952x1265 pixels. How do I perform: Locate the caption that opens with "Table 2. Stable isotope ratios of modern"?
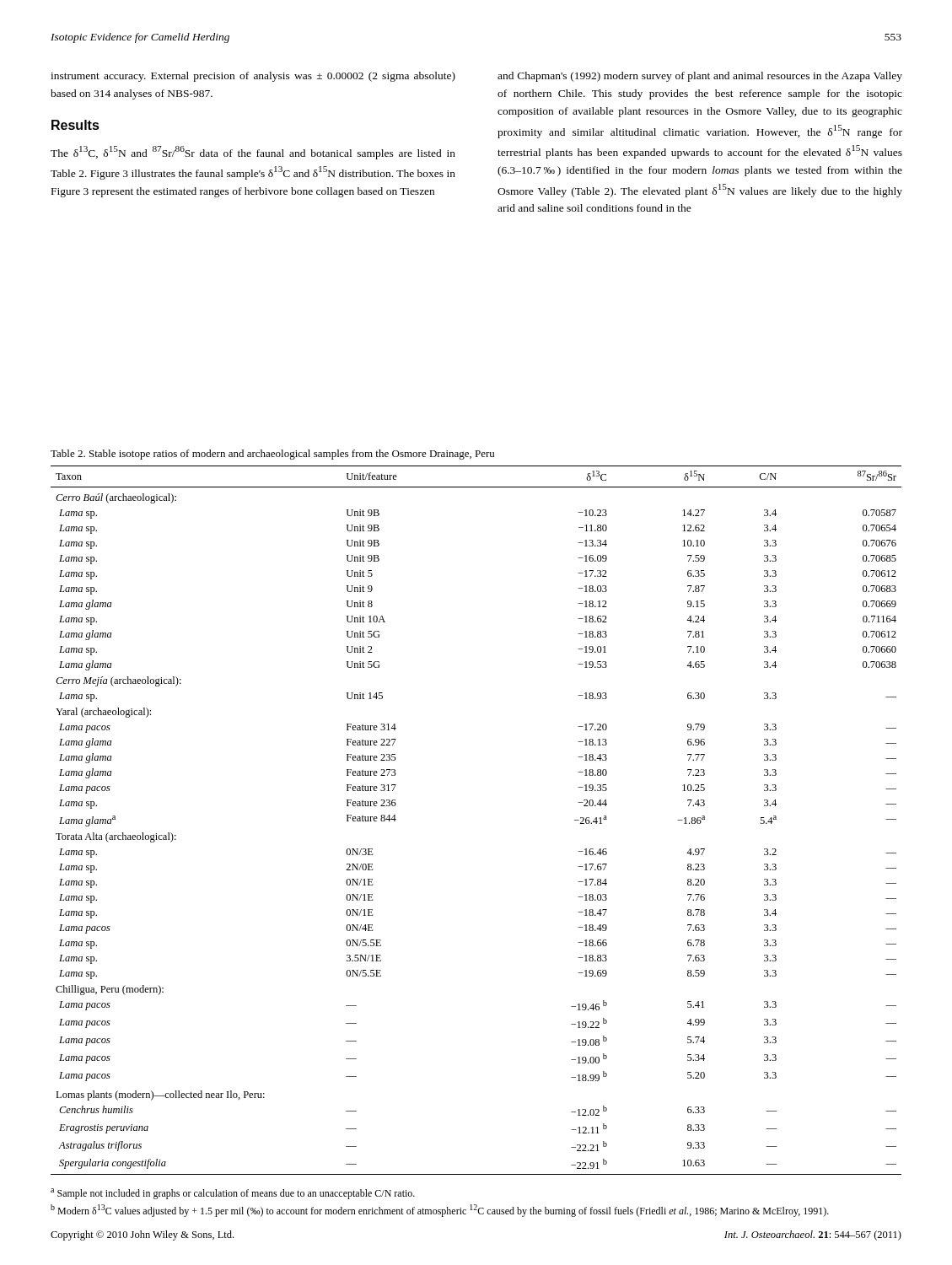(x=273, y=453)
